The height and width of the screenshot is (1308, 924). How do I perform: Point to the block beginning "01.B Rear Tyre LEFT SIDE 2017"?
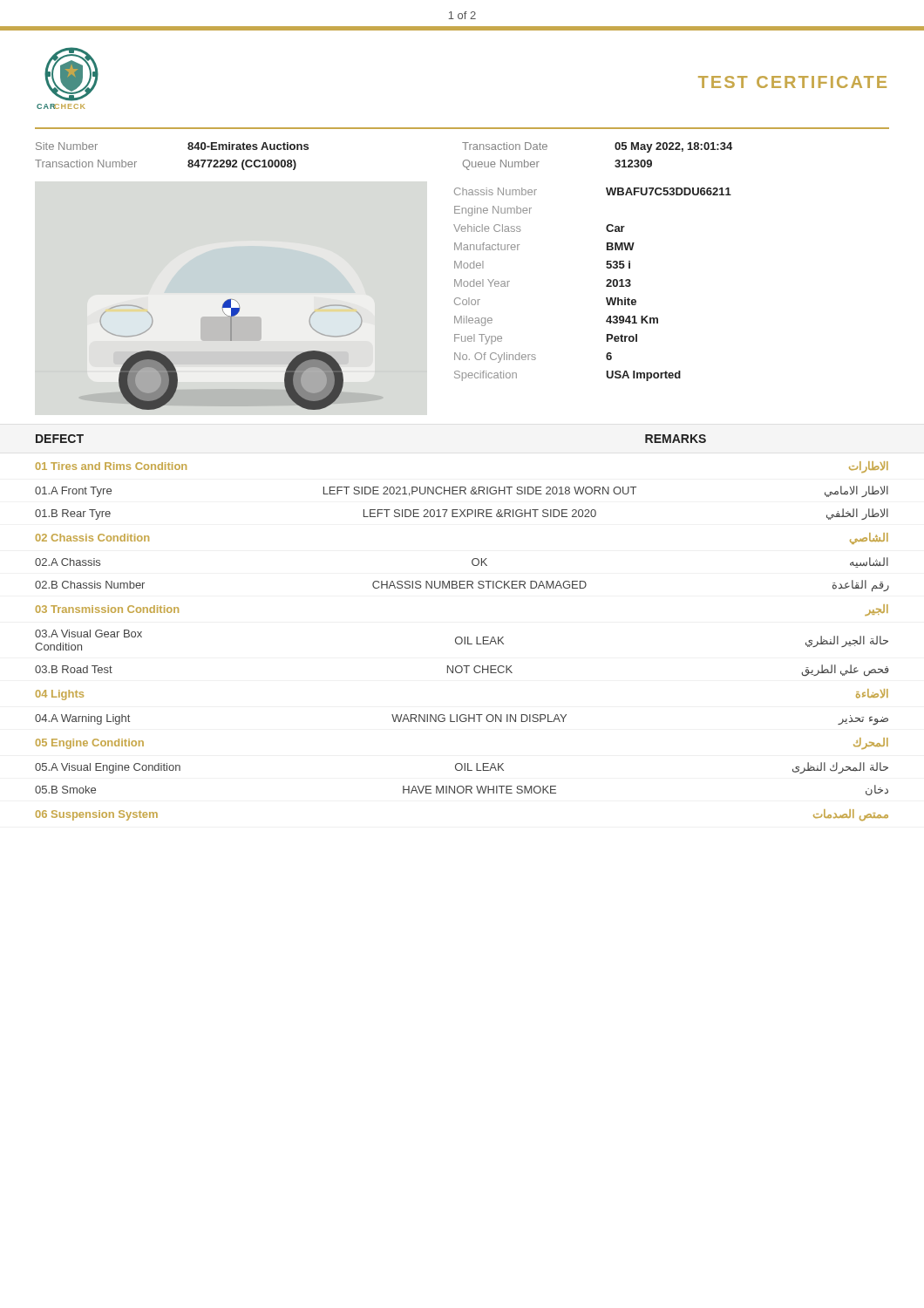click(462, 513)
